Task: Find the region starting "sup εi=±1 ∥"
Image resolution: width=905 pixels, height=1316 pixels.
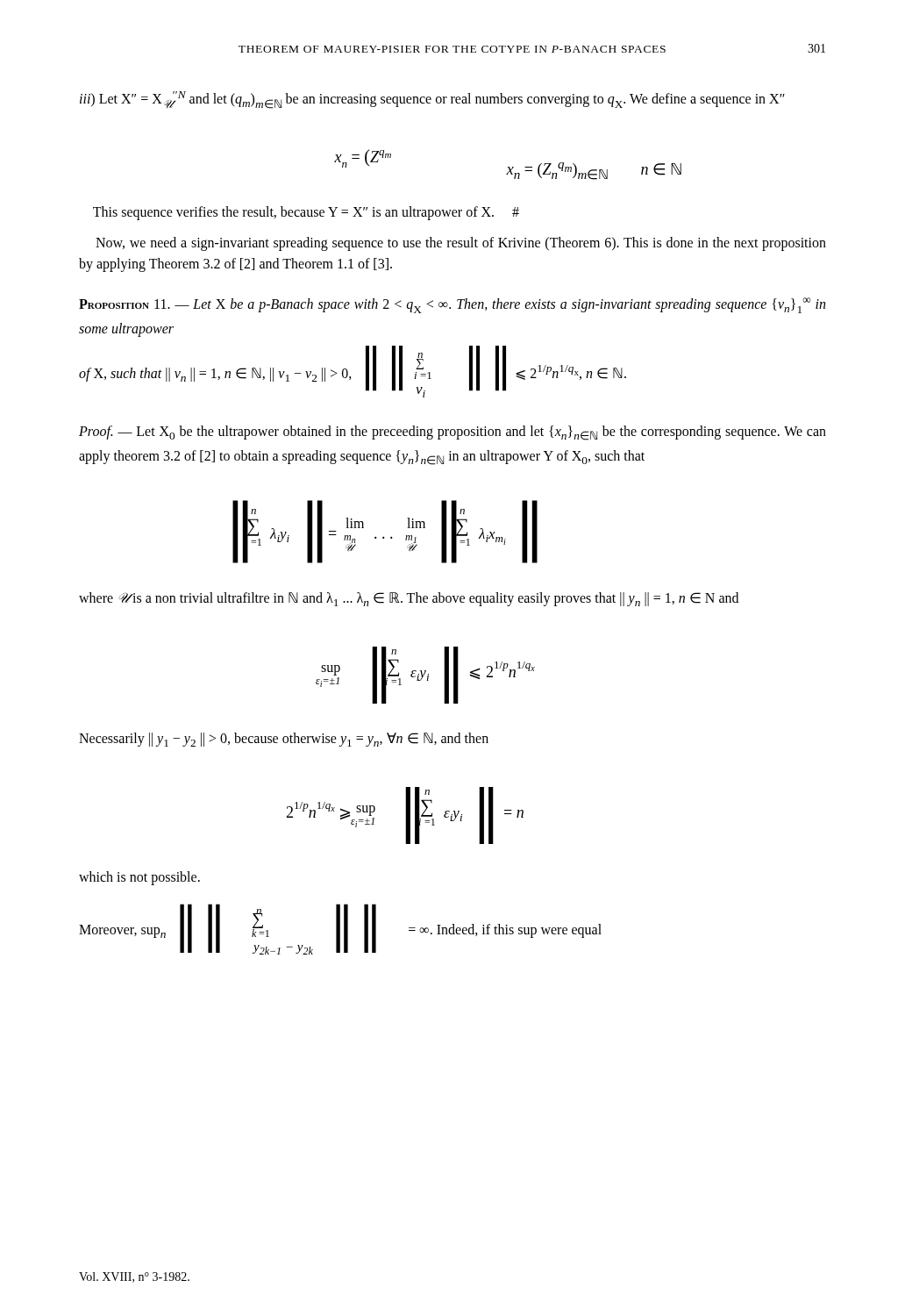Action: tap(452, 669)
